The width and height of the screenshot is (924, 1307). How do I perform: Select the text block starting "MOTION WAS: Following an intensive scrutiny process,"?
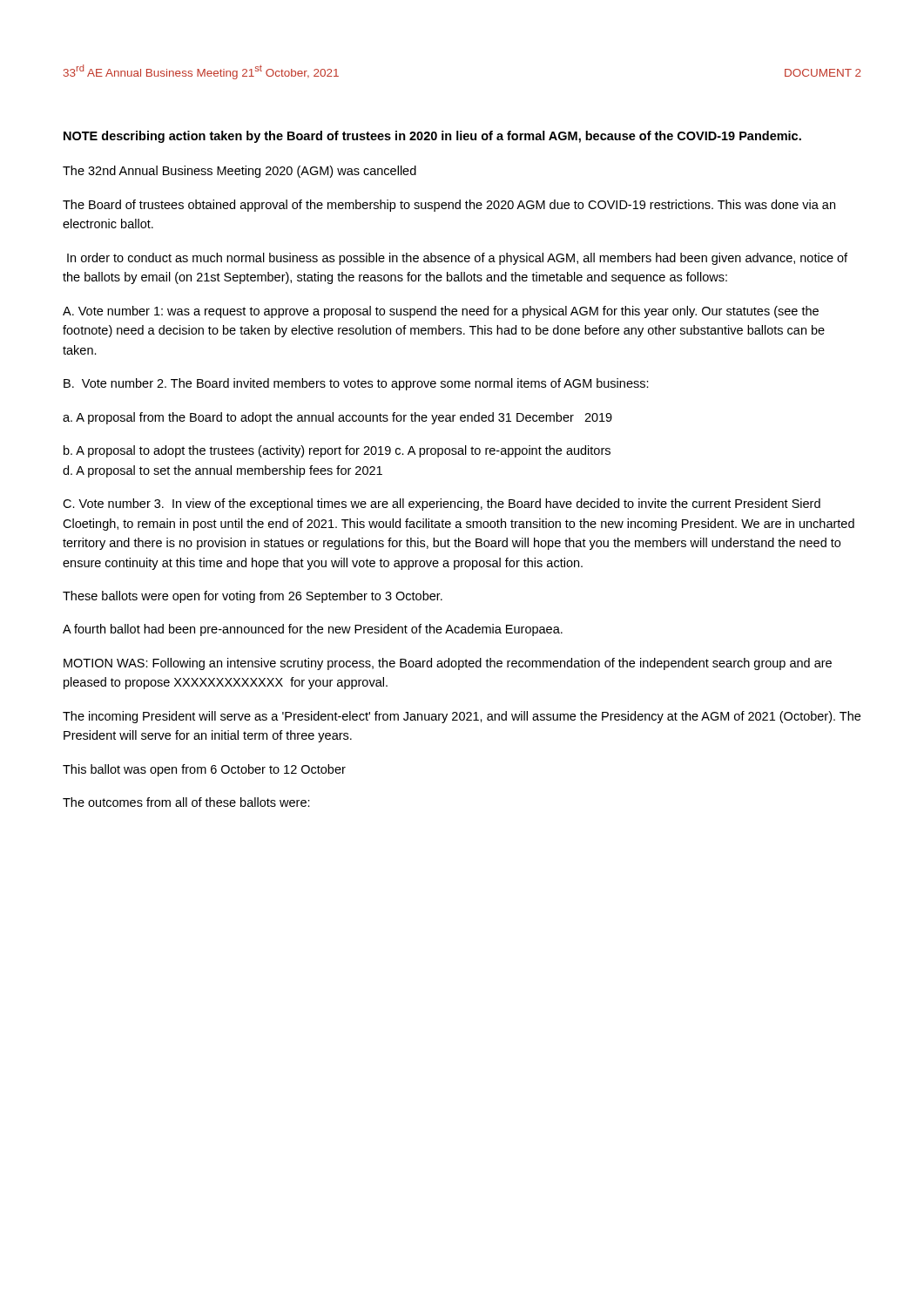(x=447, y=673)
